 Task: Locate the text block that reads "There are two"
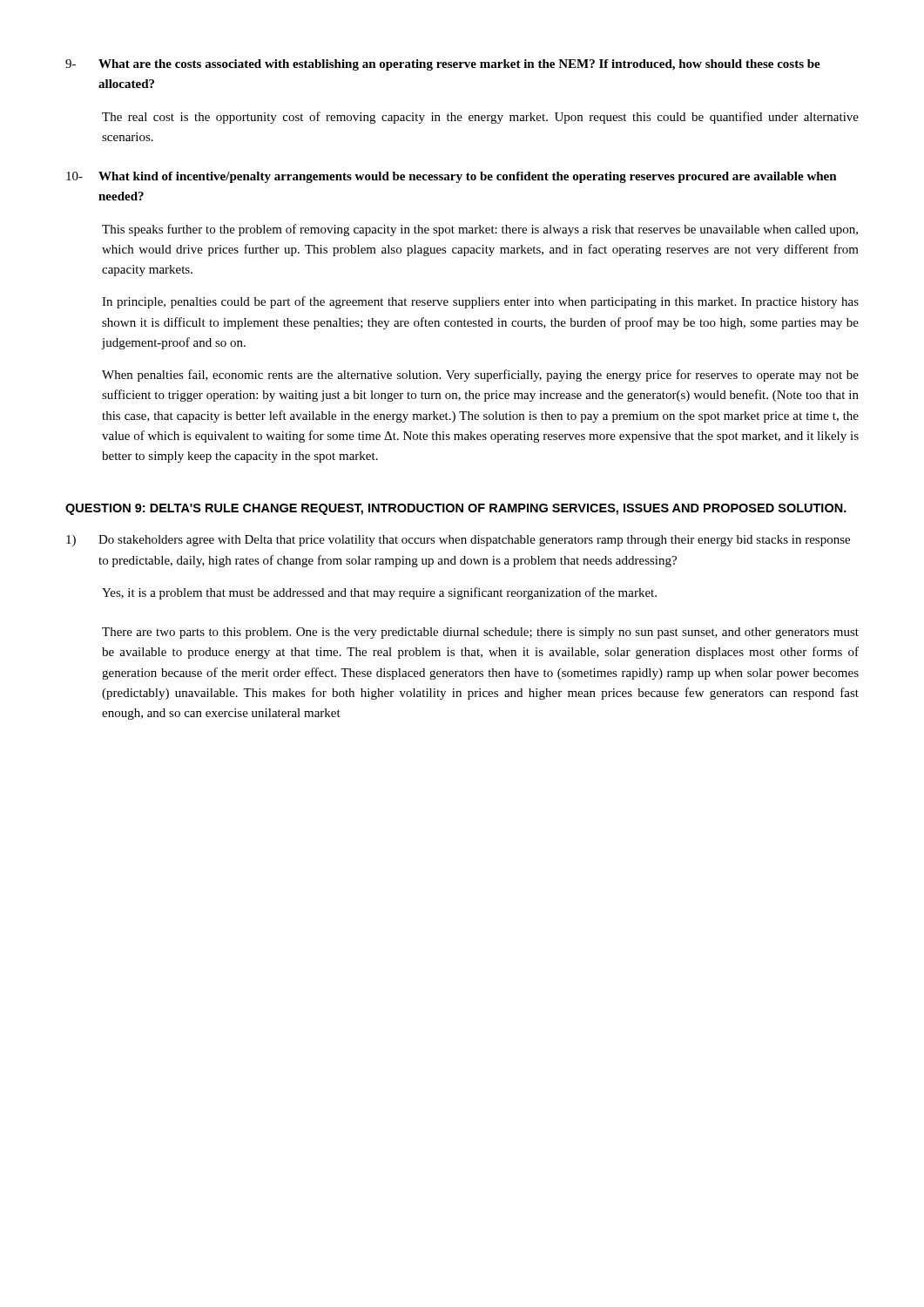tap(480, 672)
